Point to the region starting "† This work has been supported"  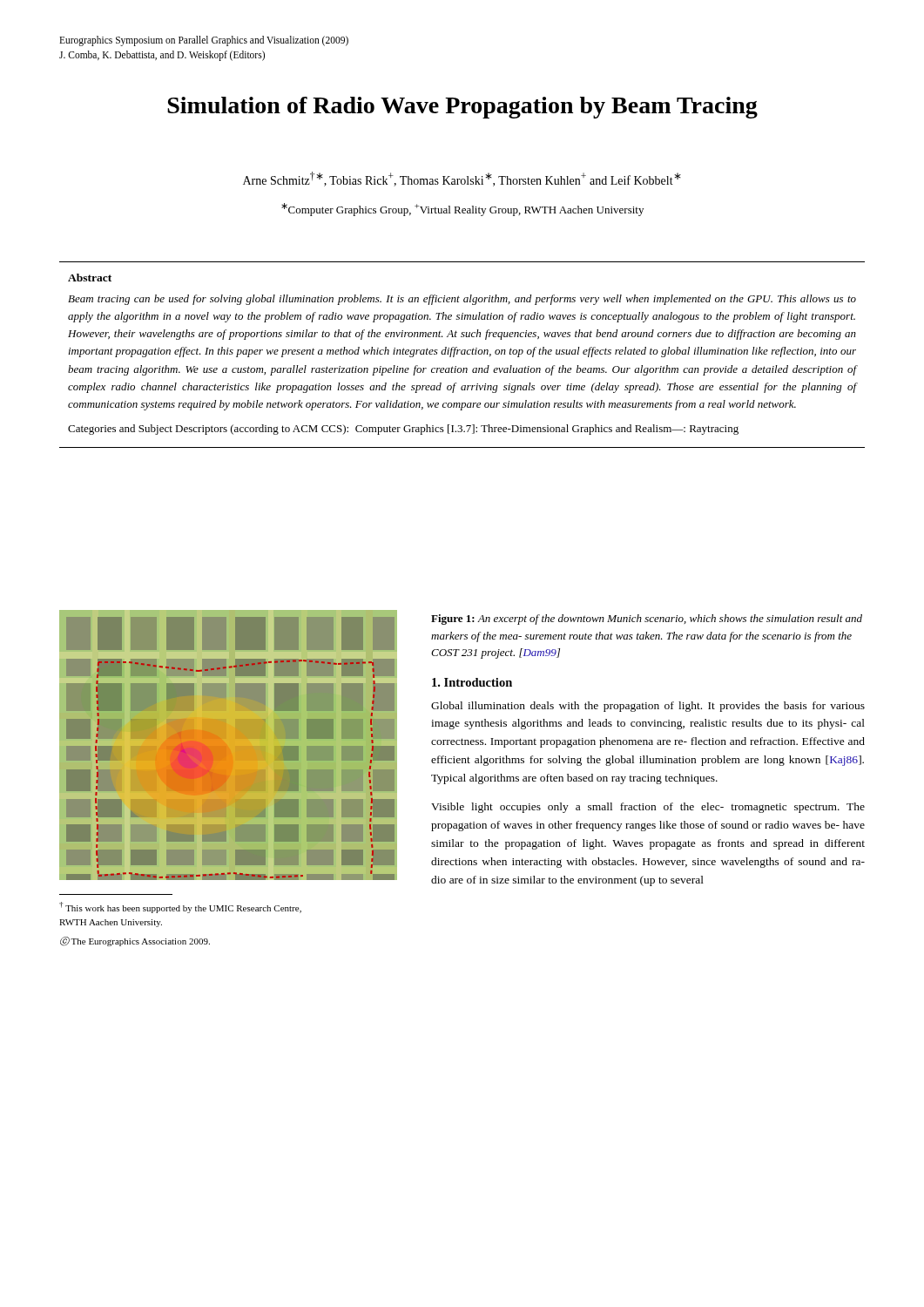[x=180, y=913]
